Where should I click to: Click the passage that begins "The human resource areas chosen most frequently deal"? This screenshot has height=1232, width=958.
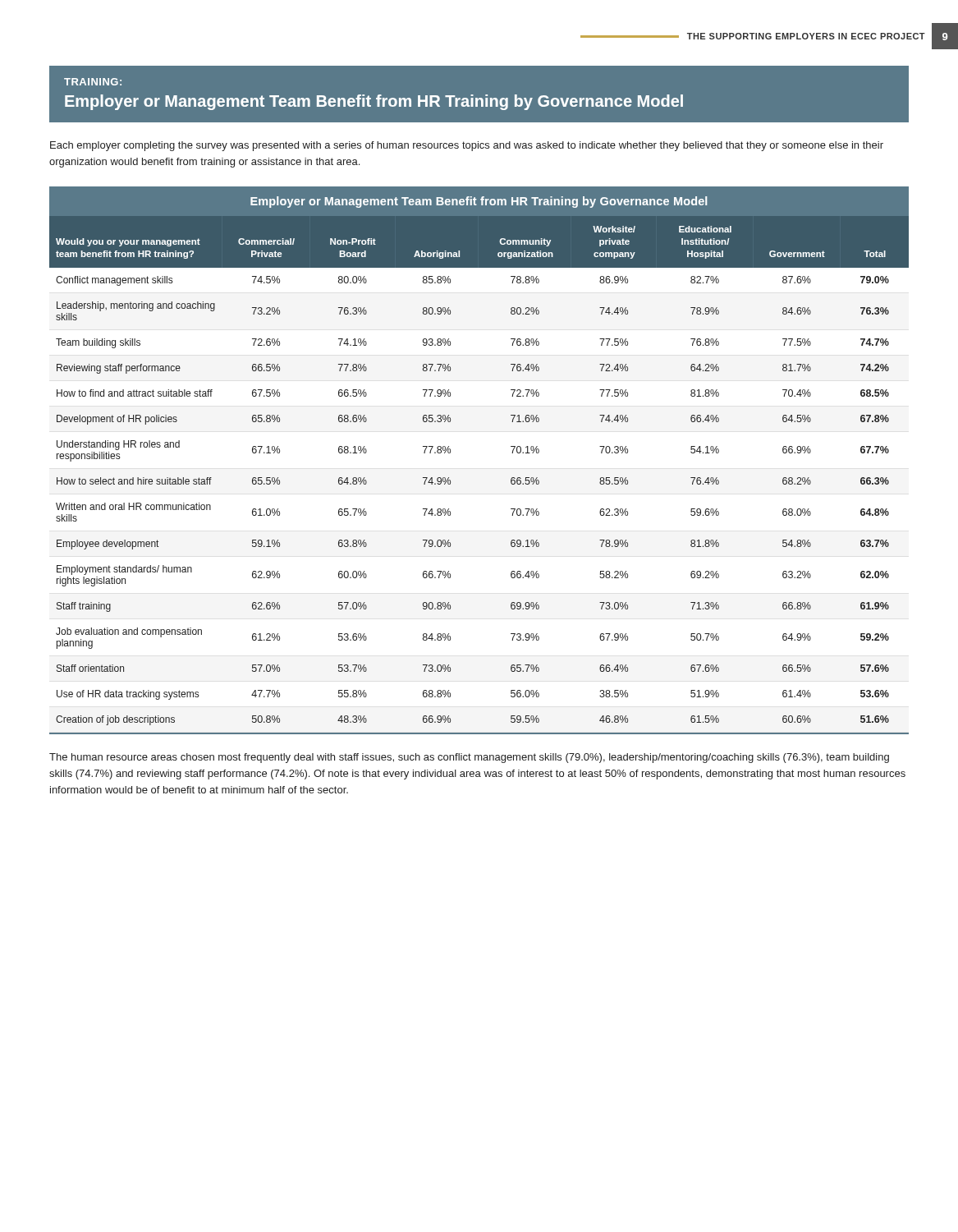477,773
